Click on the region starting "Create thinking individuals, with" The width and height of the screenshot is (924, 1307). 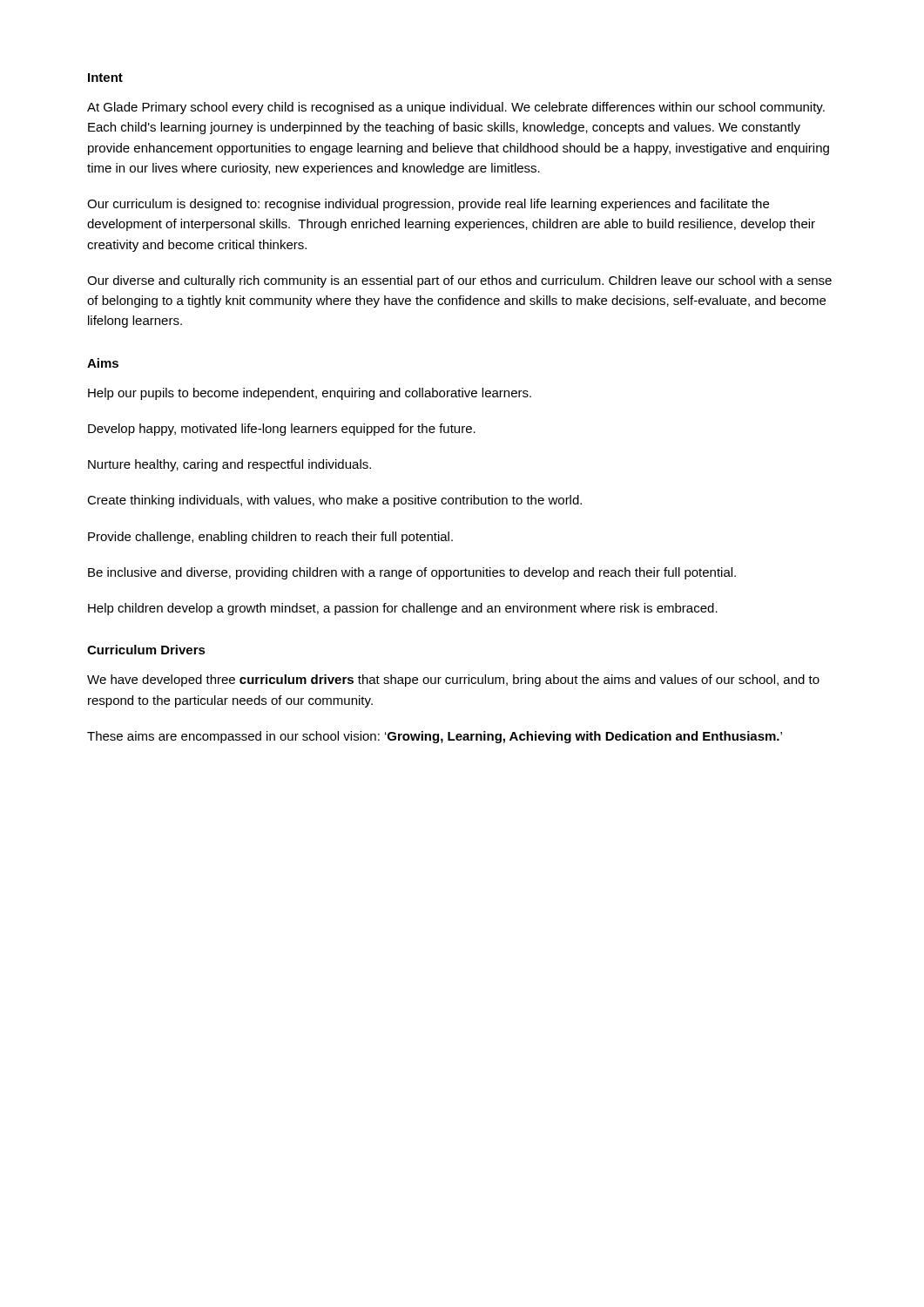pos(335,500)
